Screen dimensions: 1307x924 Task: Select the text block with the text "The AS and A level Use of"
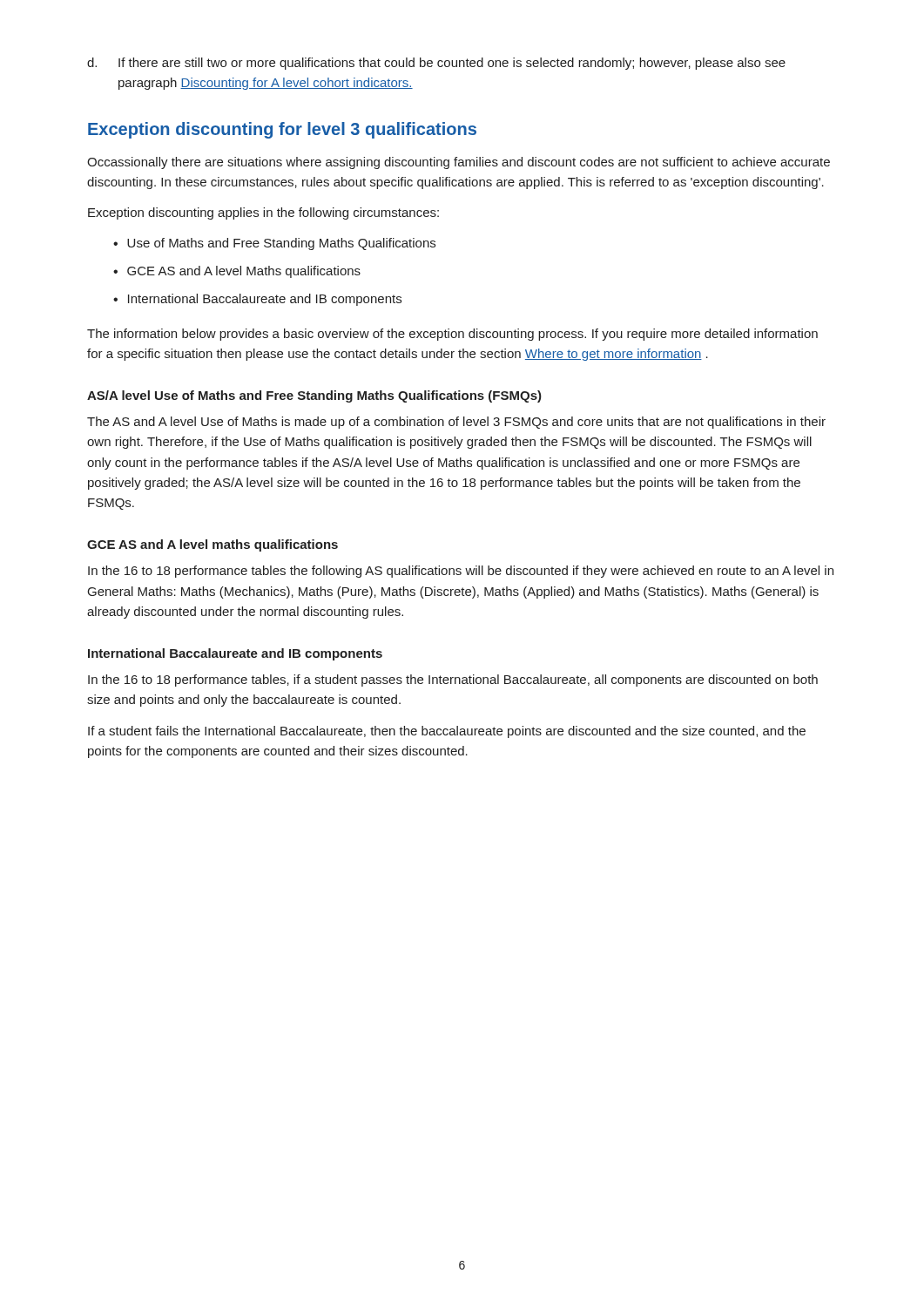tap(456, 462)
